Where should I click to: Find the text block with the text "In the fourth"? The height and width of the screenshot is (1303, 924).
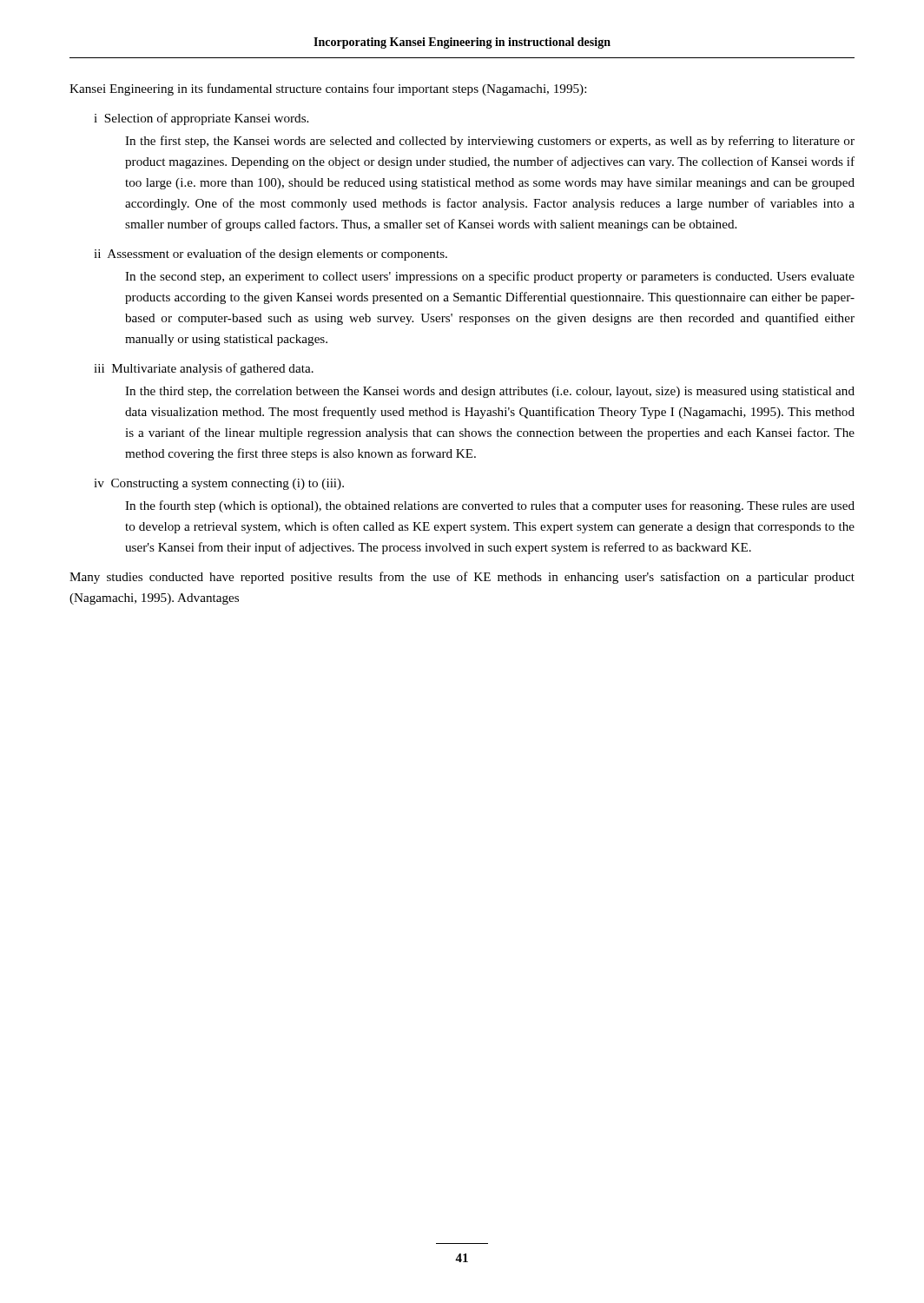(490, 526)
